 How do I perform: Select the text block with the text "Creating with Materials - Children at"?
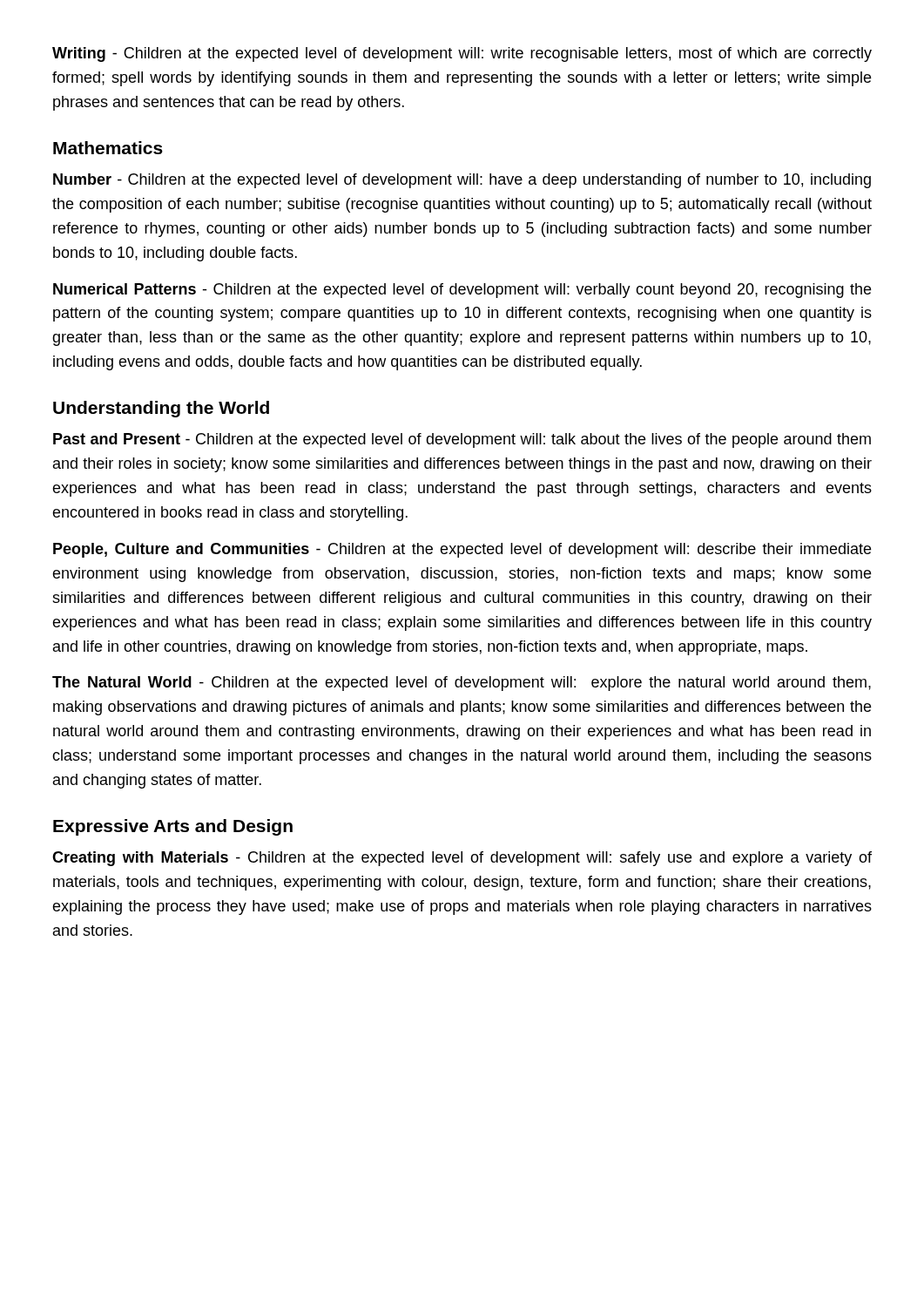click(x=462, y=894)
